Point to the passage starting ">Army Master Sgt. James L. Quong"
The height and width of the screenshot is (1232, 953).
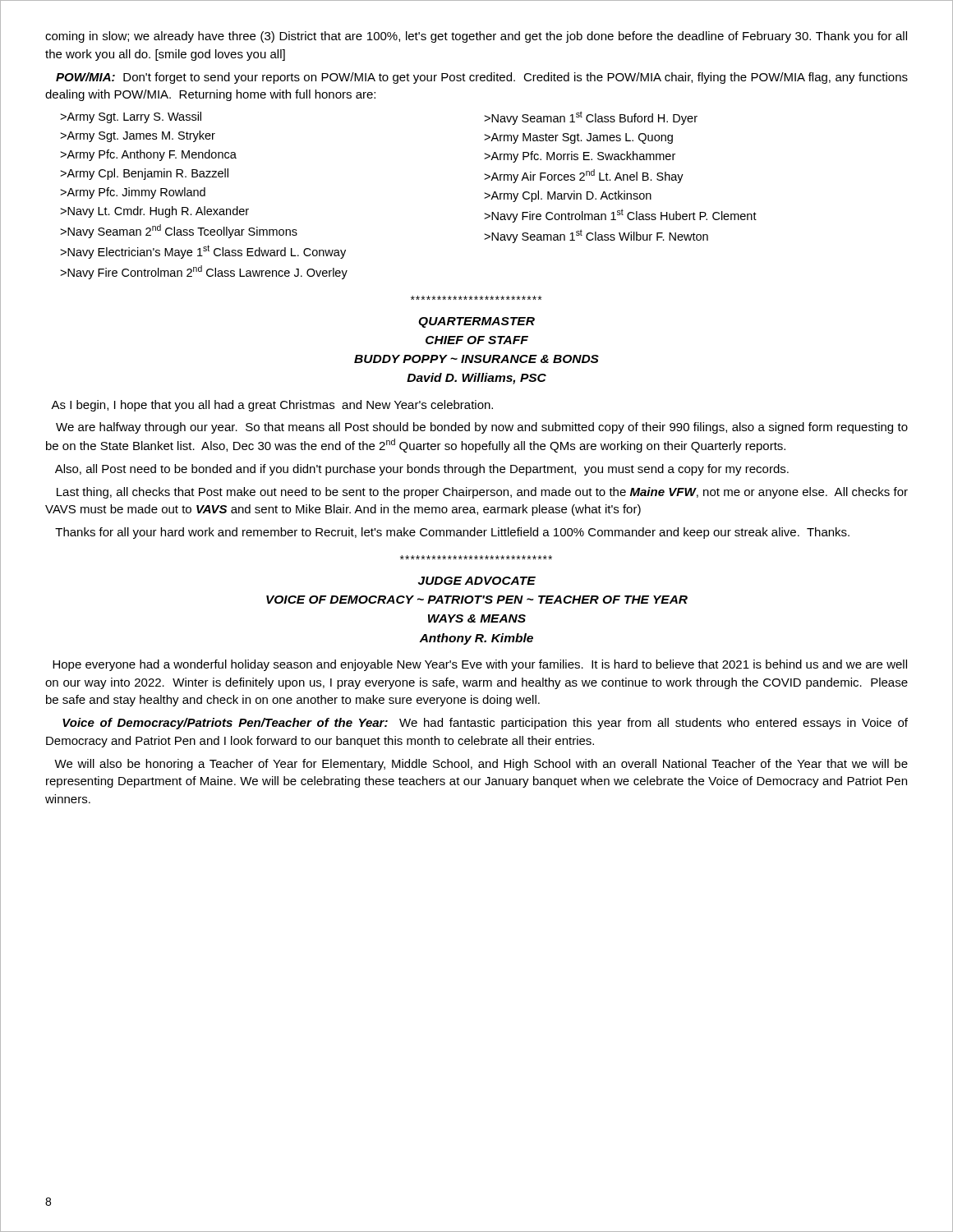579,137
